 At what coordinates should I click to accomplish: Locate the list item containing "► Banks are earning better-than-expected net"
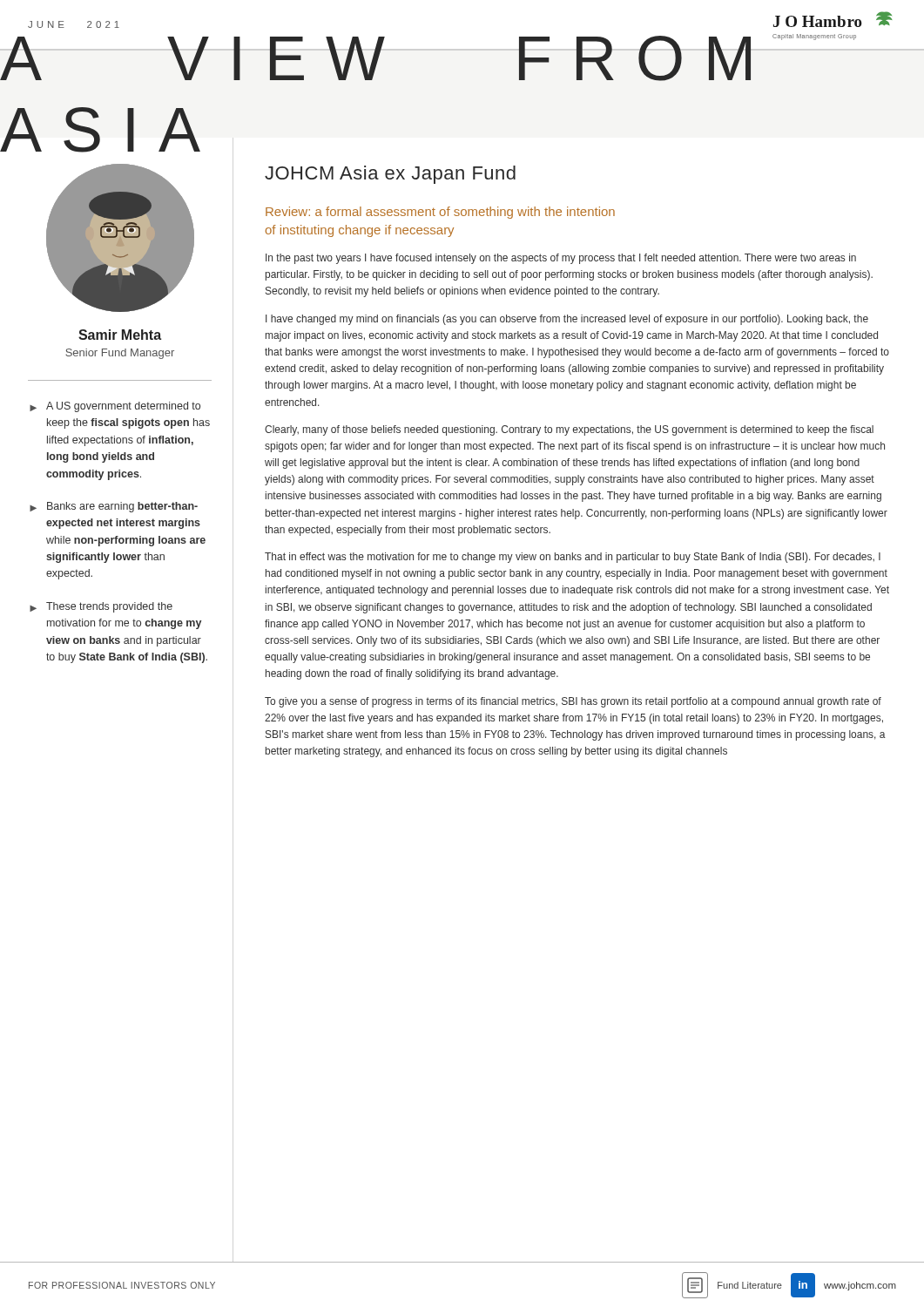[120, 540]
